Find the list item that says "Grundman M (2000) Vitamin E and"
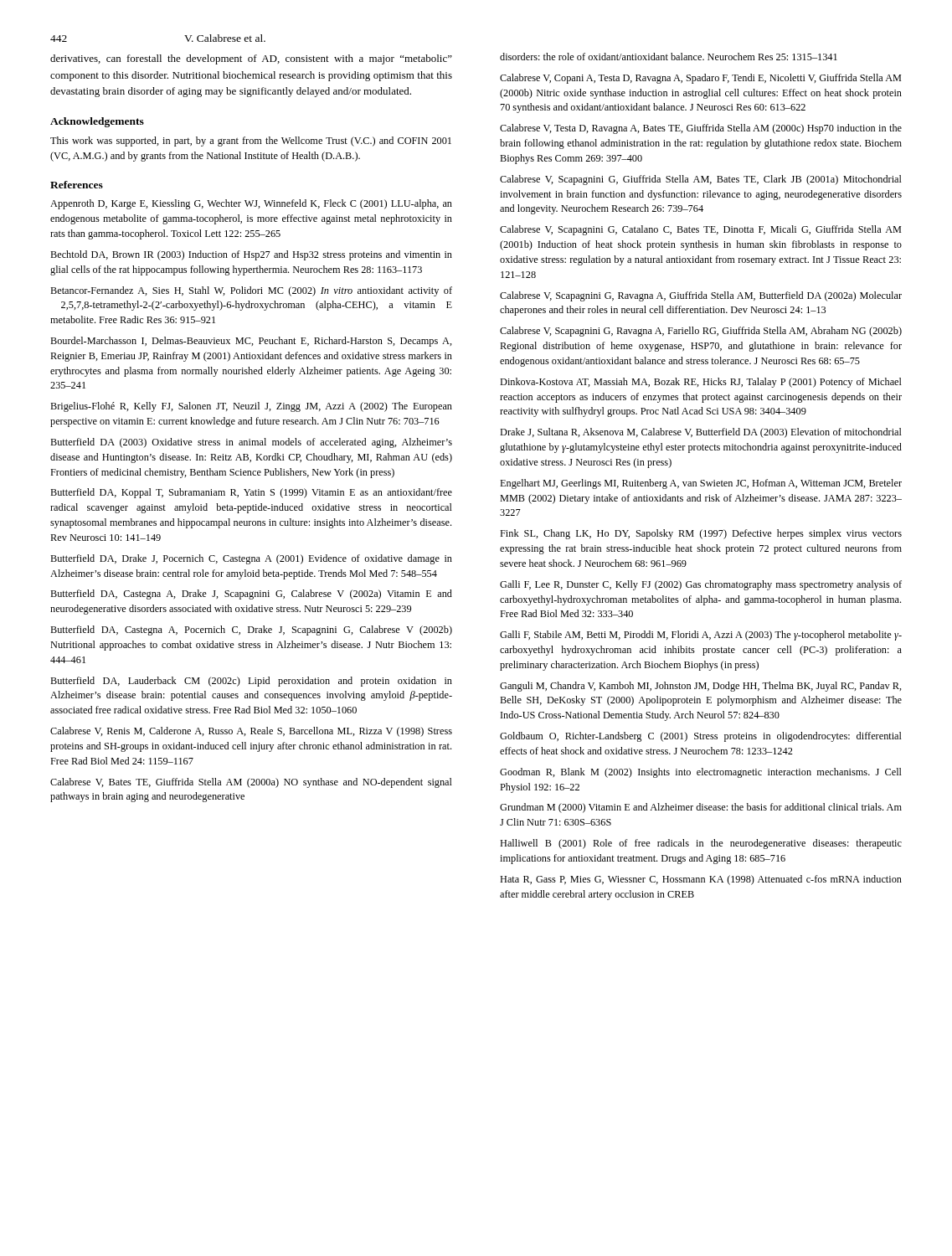 point(701,815)
